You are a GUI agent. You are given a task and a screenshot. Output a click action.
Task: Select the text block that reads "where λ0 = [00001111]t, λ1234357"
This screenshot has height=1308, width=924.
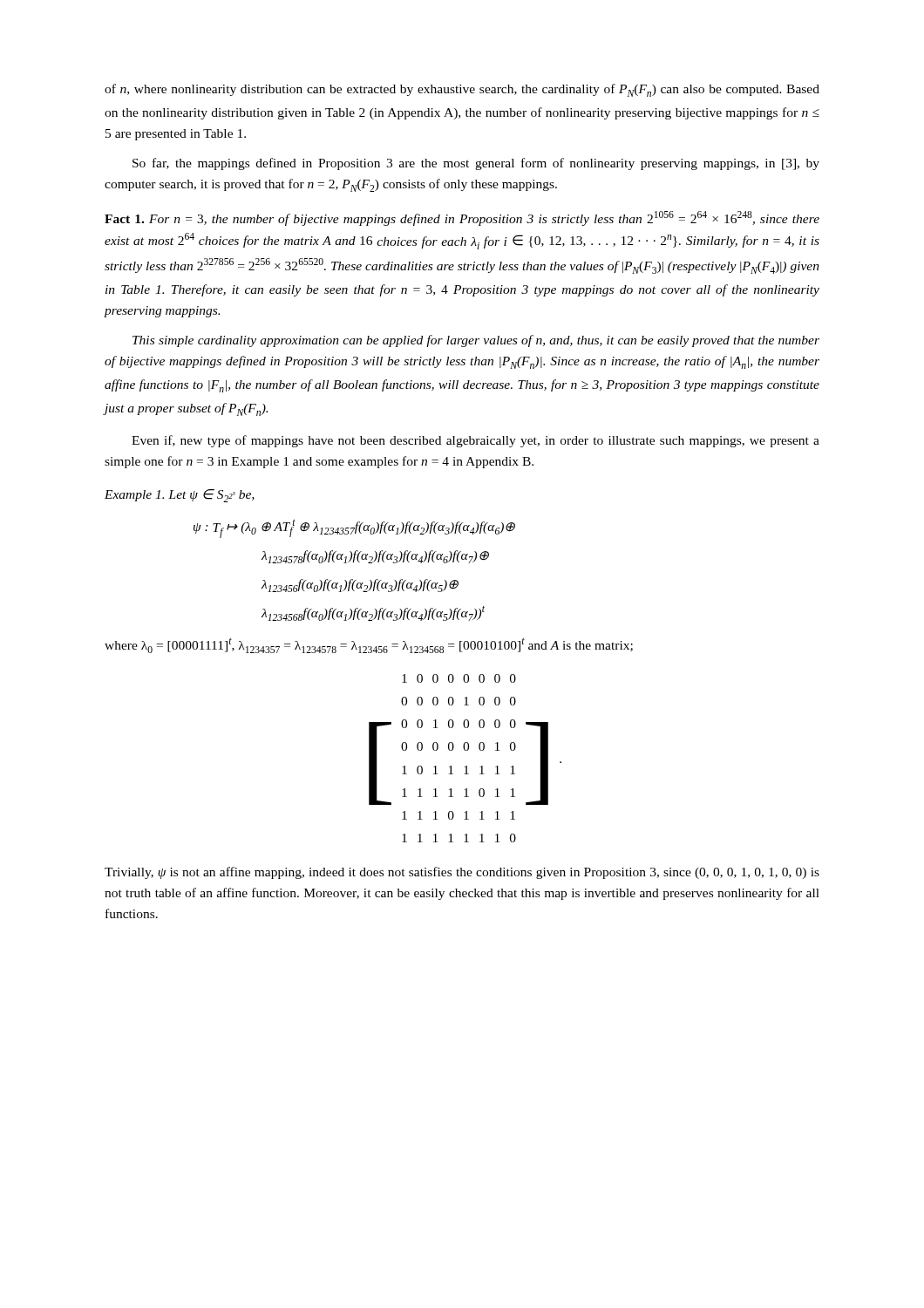[369, 646]
